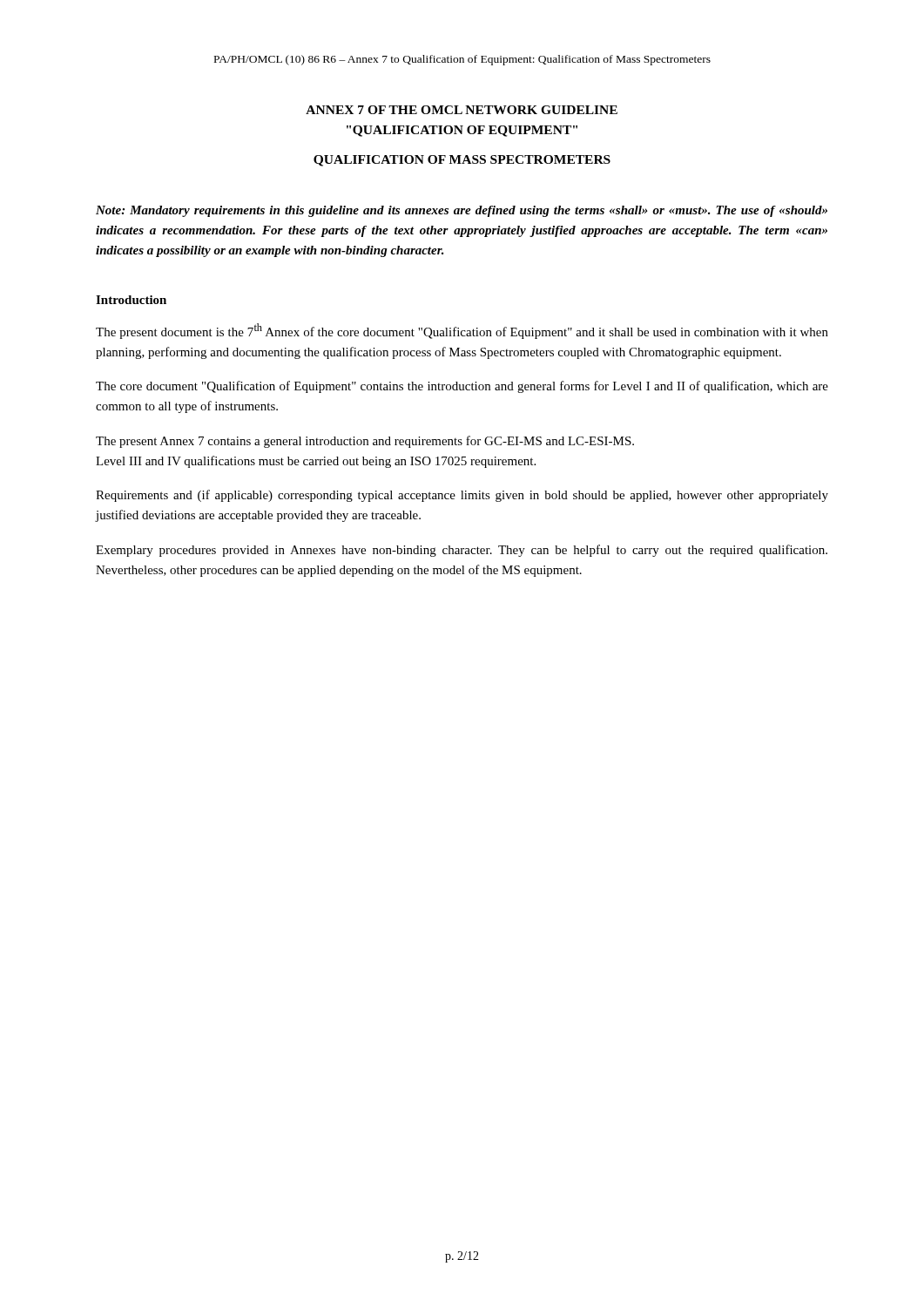This screenshot has width=924, height=1307.
Task: Find the block starting "The present Annex 7 contains a general introduction"
Action: click(365, 451)
